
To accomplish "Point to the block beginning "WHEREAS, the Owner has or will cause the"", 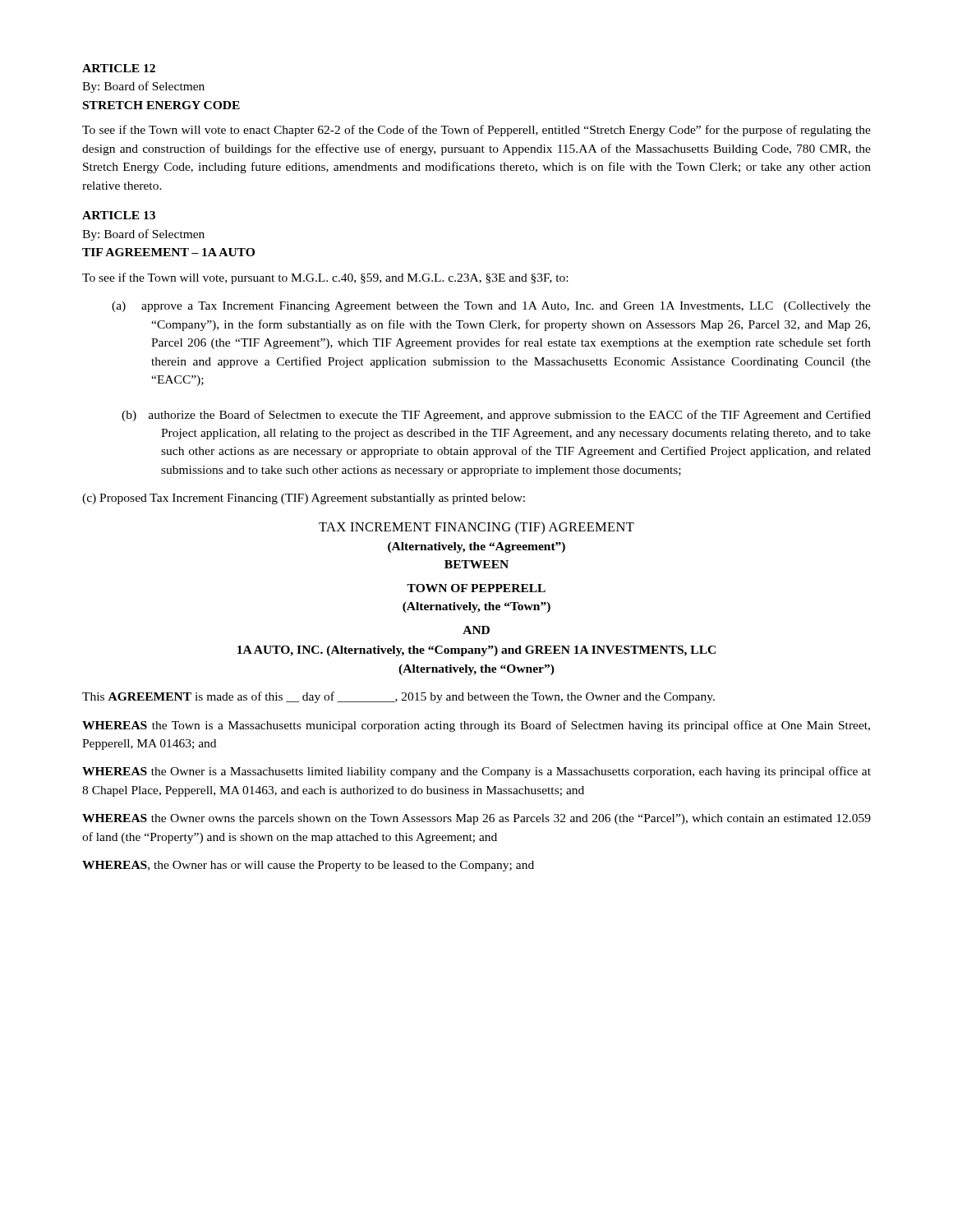I will tap(476, 865).
